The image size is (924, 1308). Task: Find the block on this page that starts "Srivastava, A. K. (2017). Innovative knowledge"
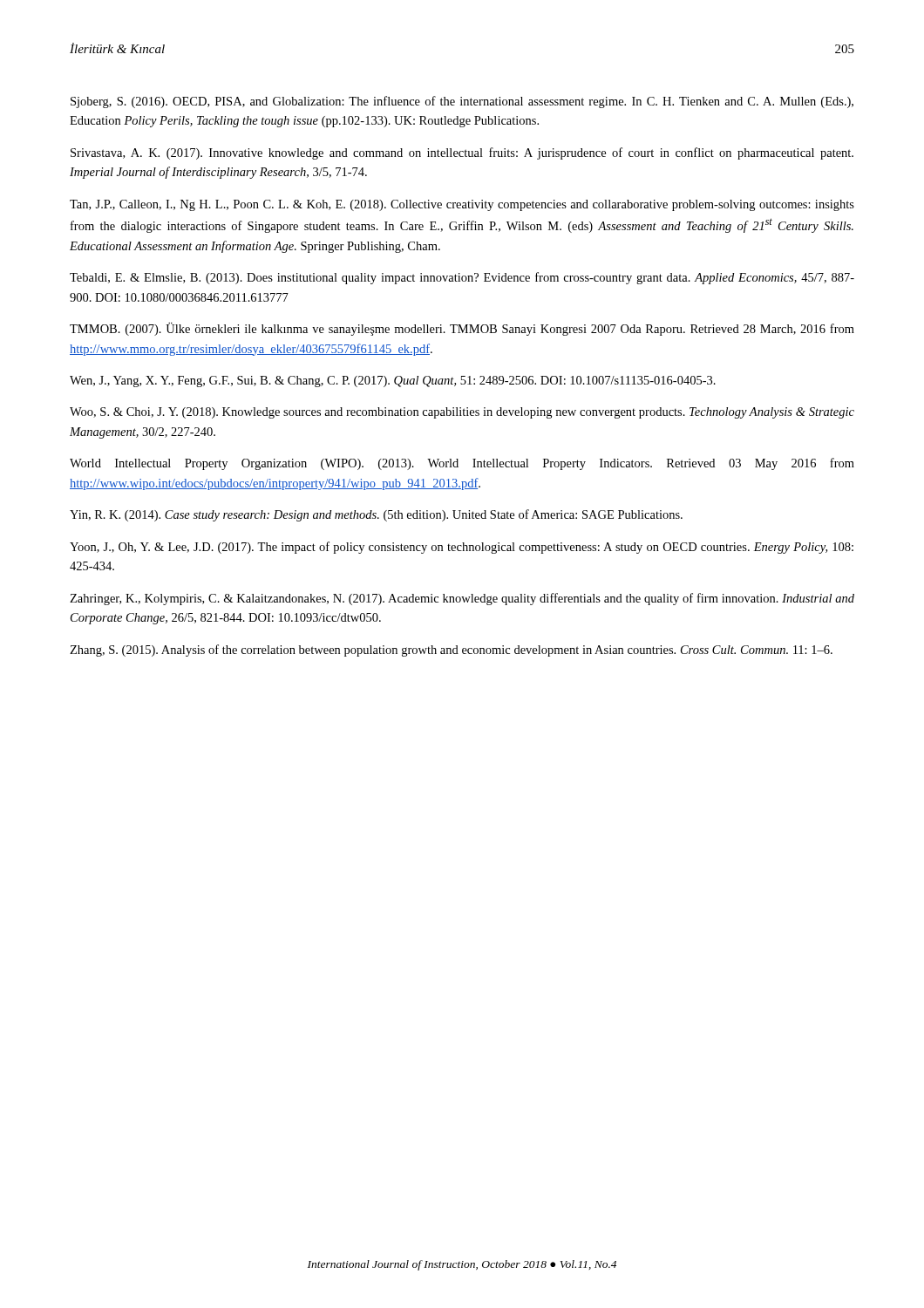[462, 162]
